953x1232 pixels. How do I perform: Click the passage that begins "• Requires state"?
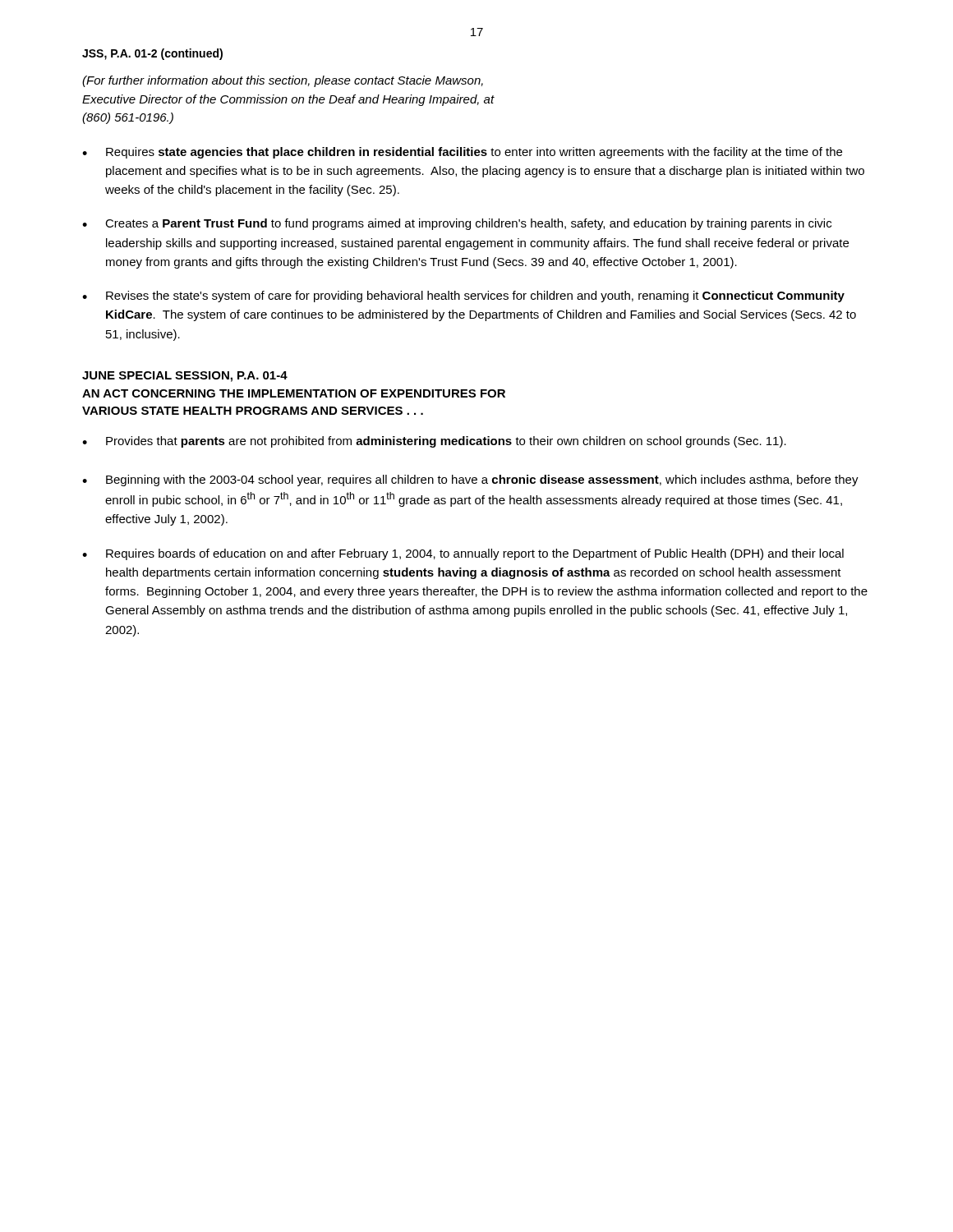pyautogui.click(x=476, y=170)
